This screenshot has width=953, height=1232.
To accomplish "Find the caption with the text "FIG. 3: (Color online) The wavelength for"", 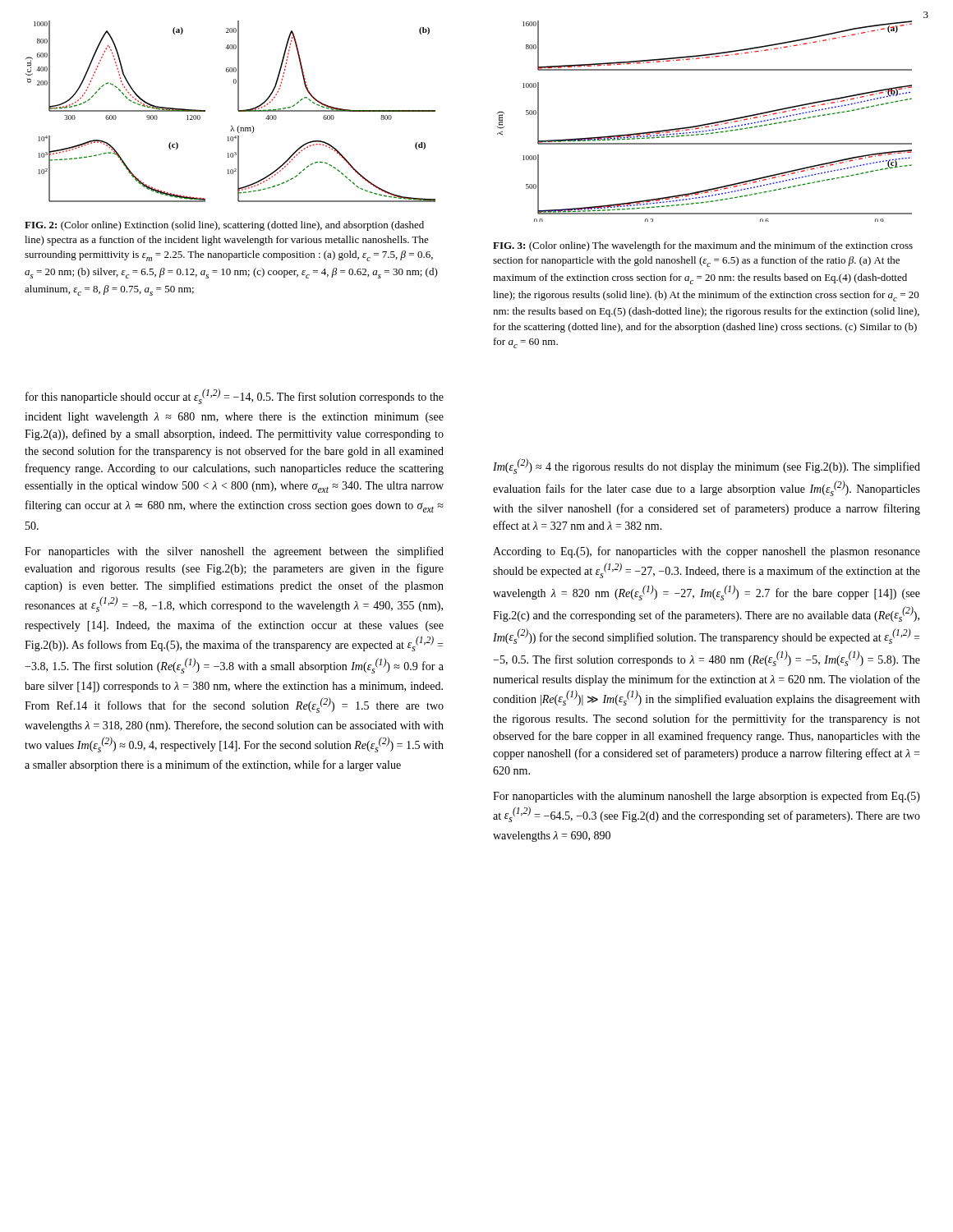I will coord(706,294).
